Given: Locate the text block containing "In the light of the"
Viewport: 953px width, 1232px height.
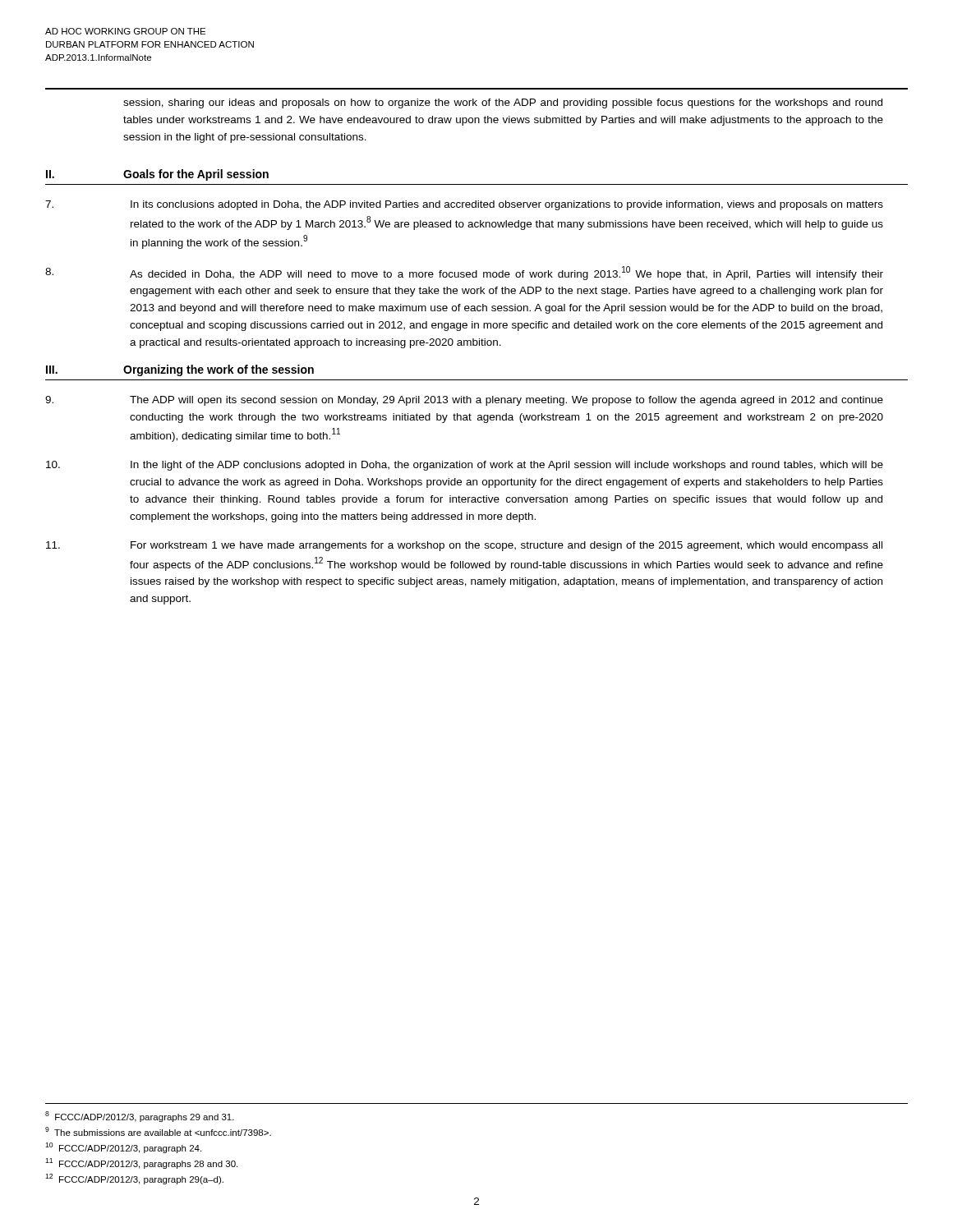Looking at the screenshot, I should click(464, 491).
